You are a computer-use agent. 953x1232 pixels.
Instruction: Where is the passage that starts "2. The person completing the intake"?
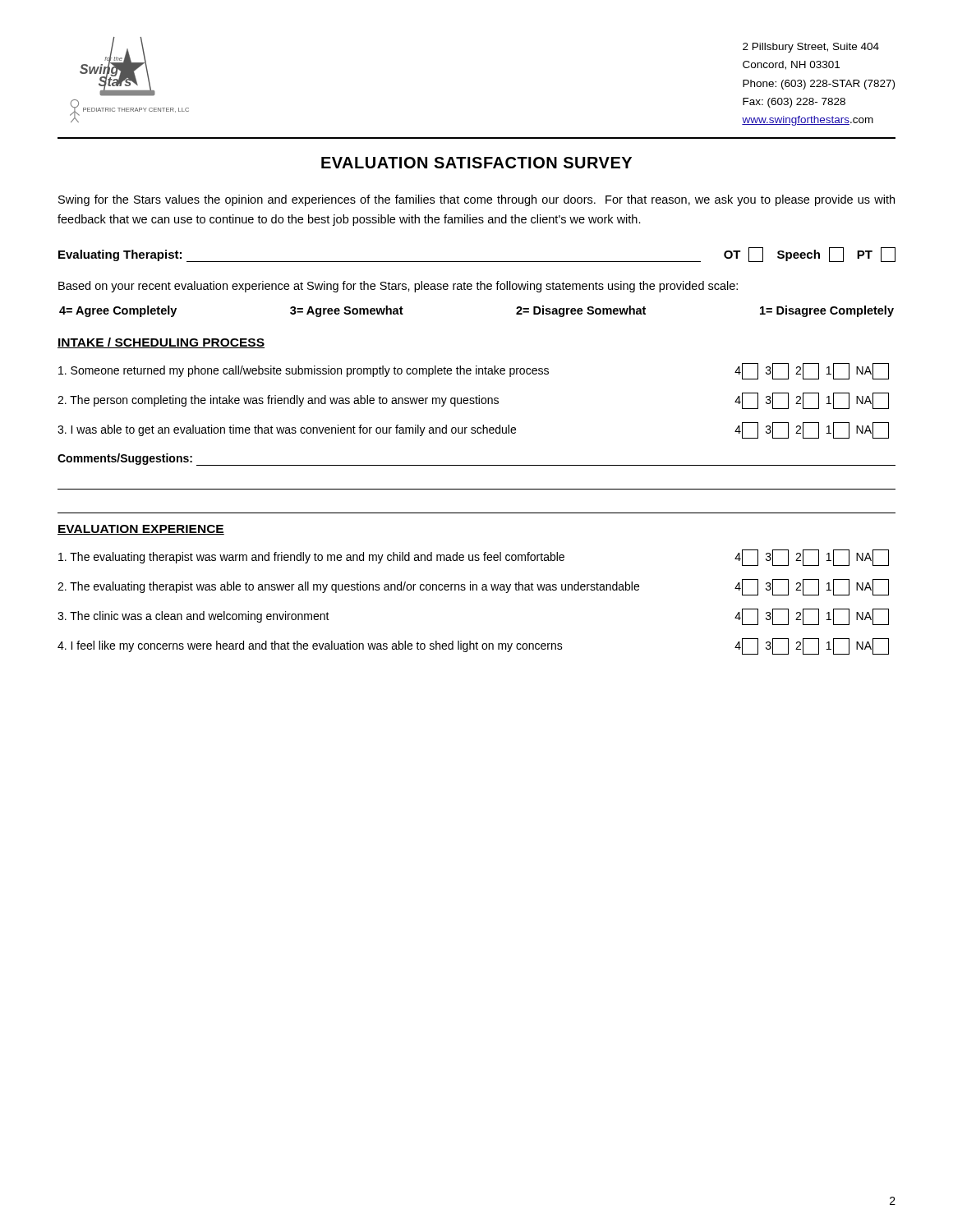(x=476, y=401)
